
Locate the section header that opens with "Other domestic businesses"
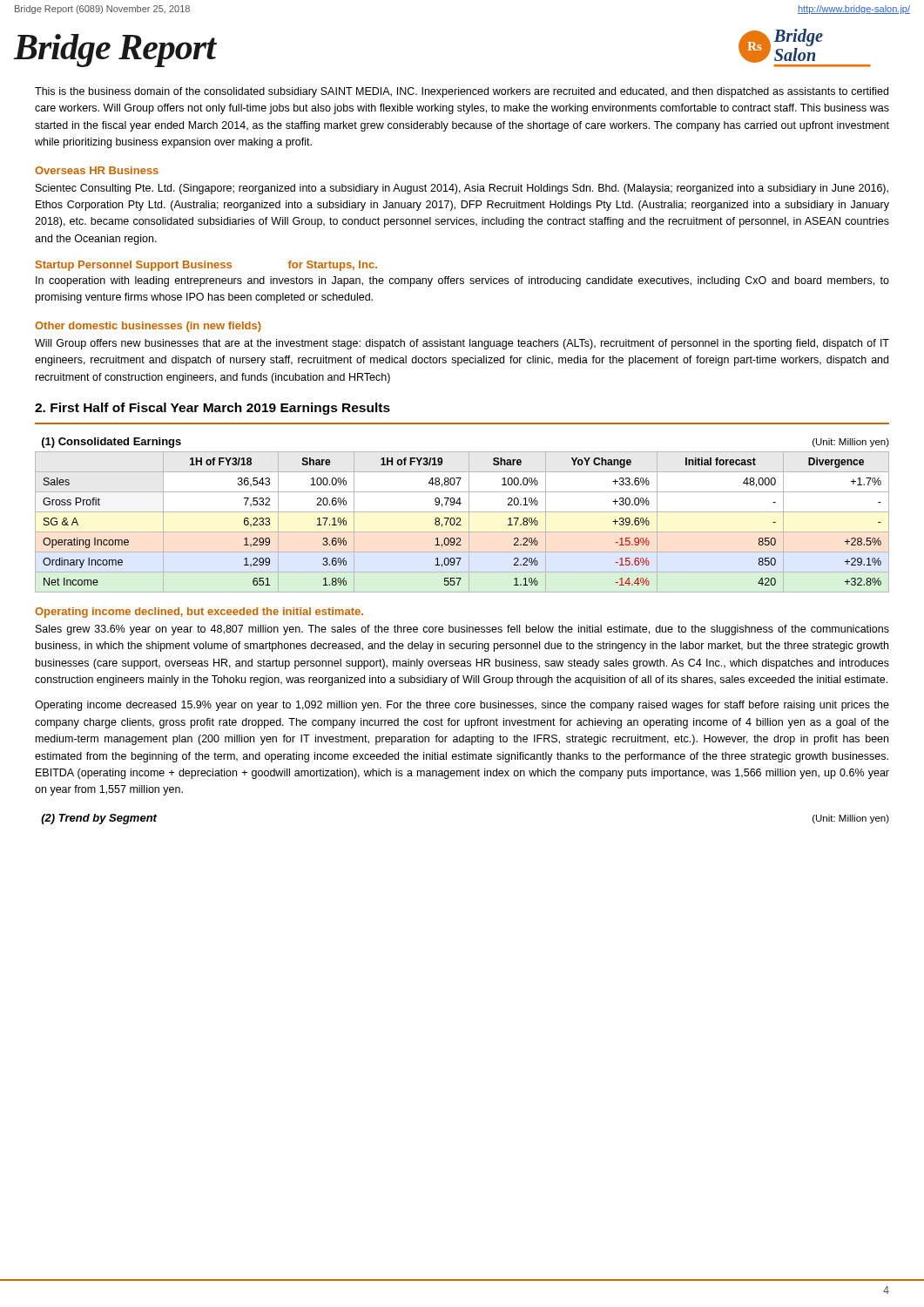(148, 325)
